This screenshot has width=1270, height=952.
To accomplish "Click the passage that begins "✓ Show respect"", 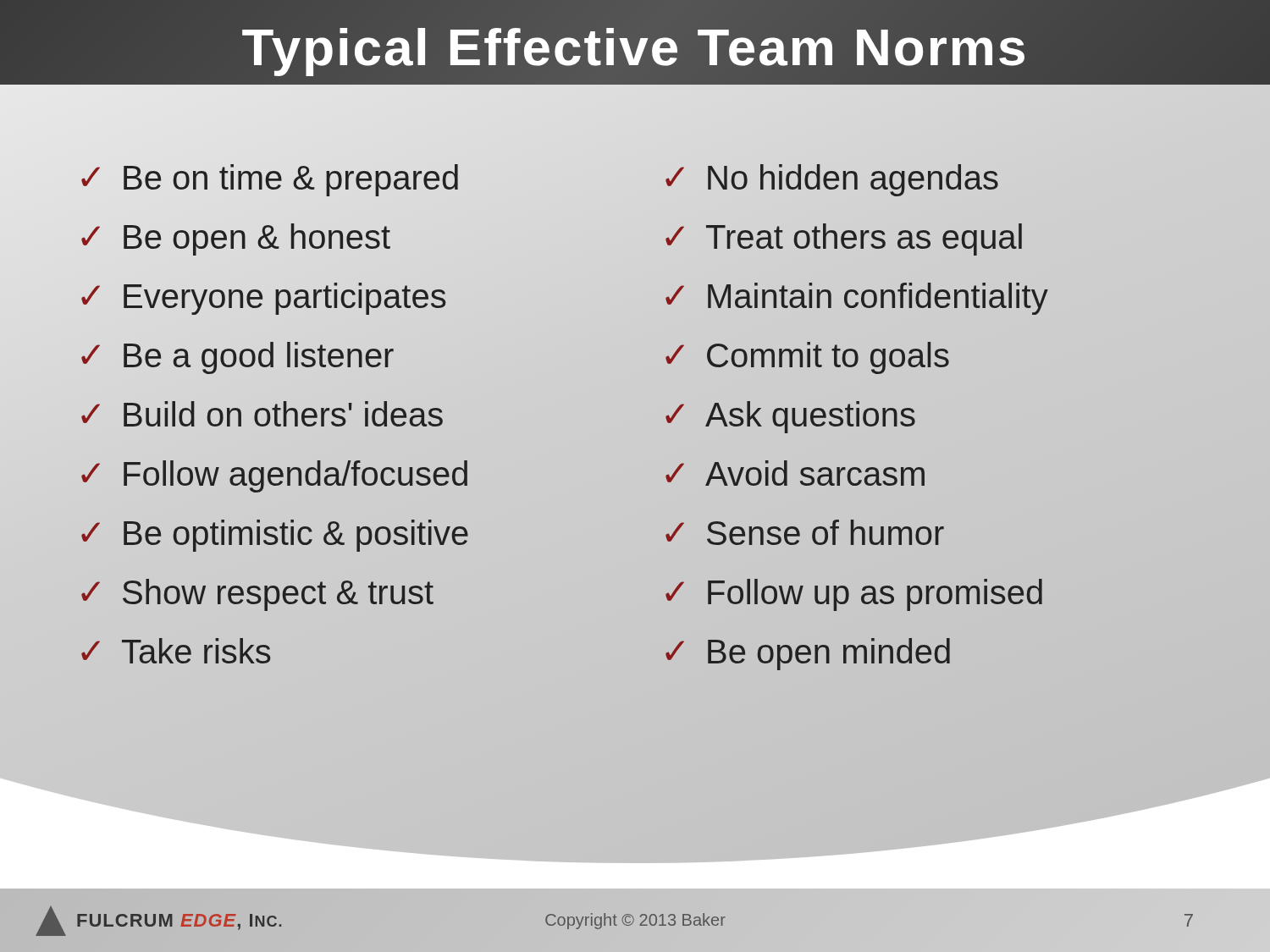I will (x=255, y=592).
